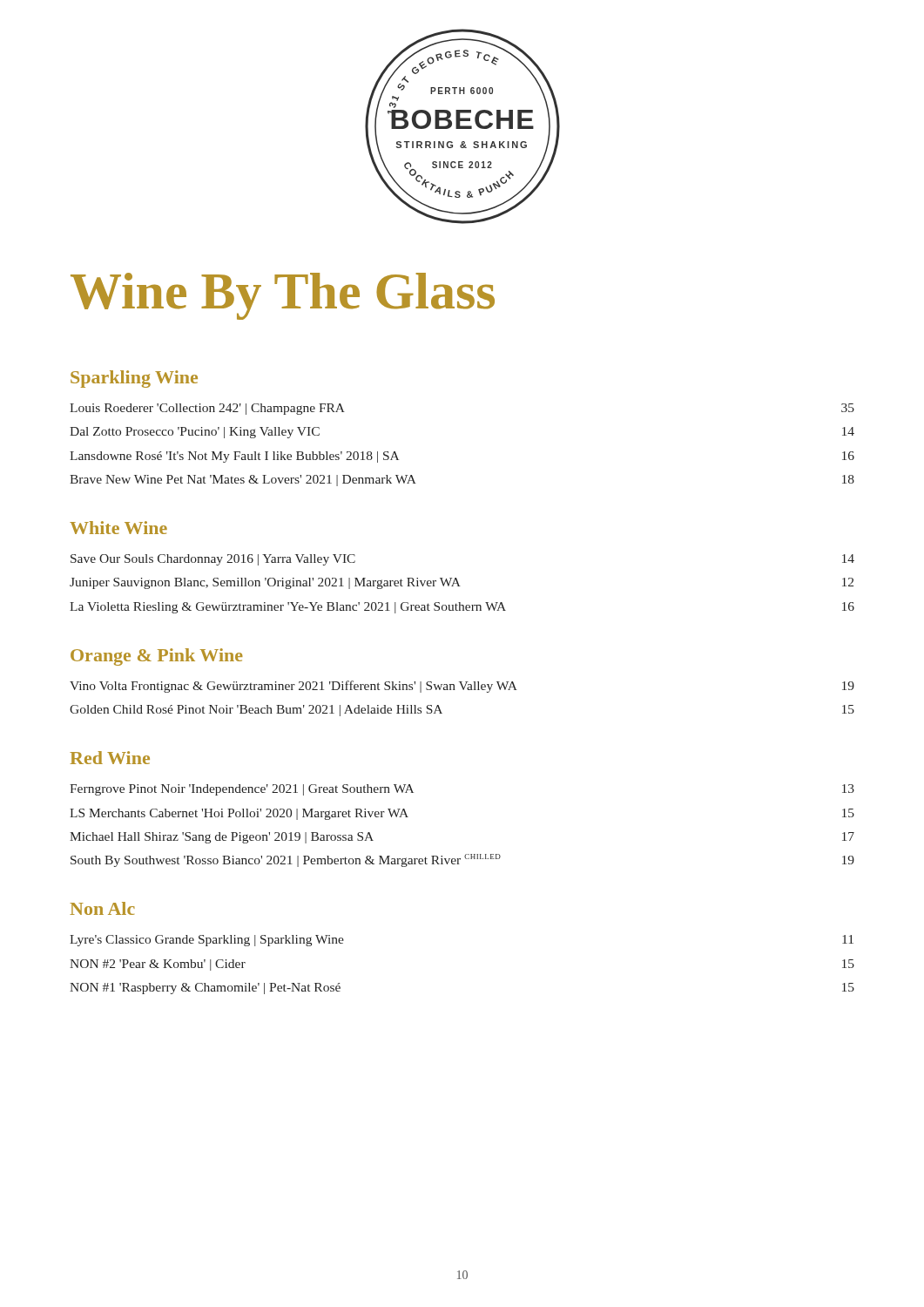The width and height of the screenshot is (924, 1307).
Task: Locate the list item that says "NON #2 'Pear &"
Action: click(x=154, y=965)
